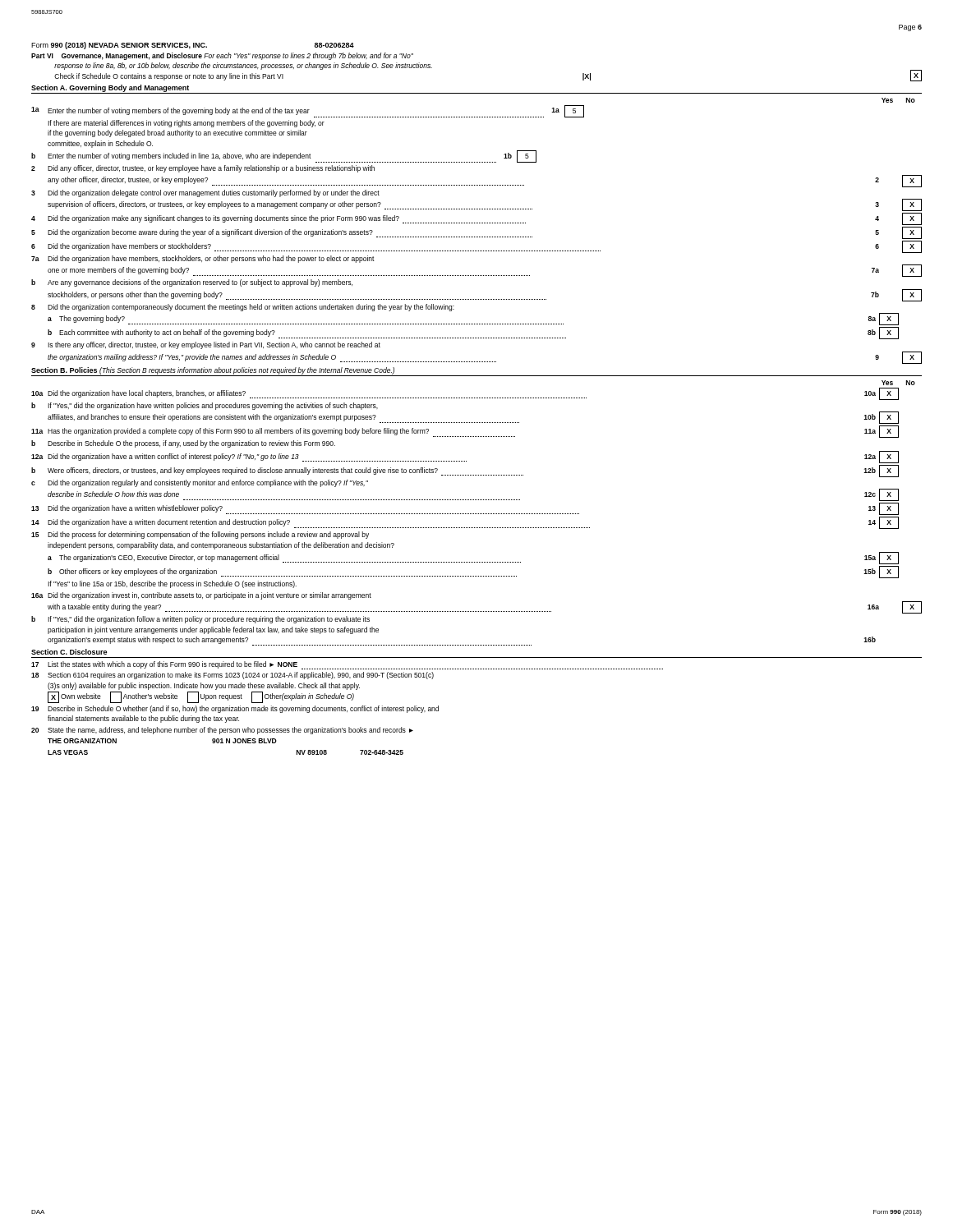Select the list item with the text "10a Did the organization"

[476, 394]
